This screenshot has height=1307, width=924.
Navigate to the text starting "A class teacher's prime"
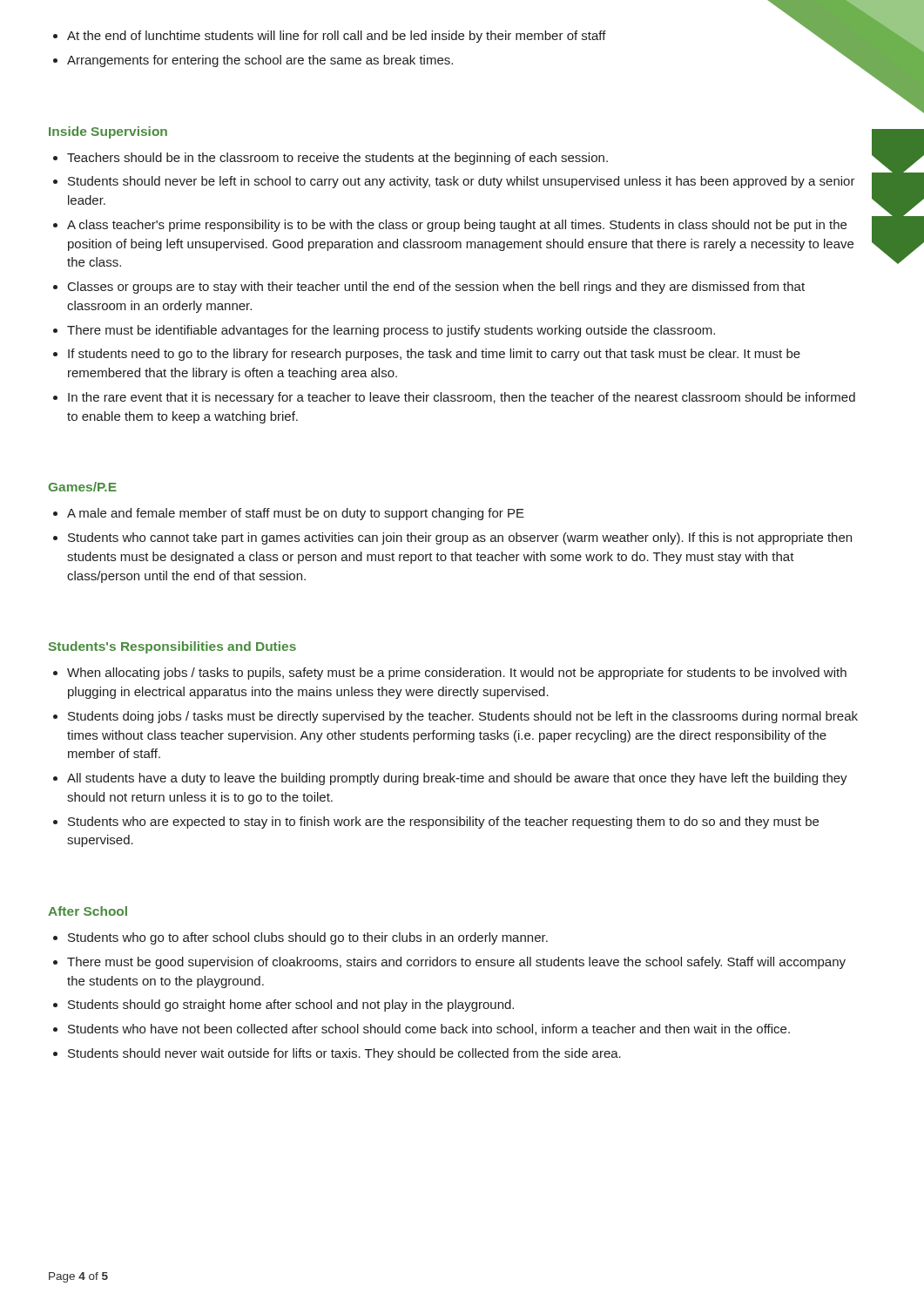pos(465,243)
